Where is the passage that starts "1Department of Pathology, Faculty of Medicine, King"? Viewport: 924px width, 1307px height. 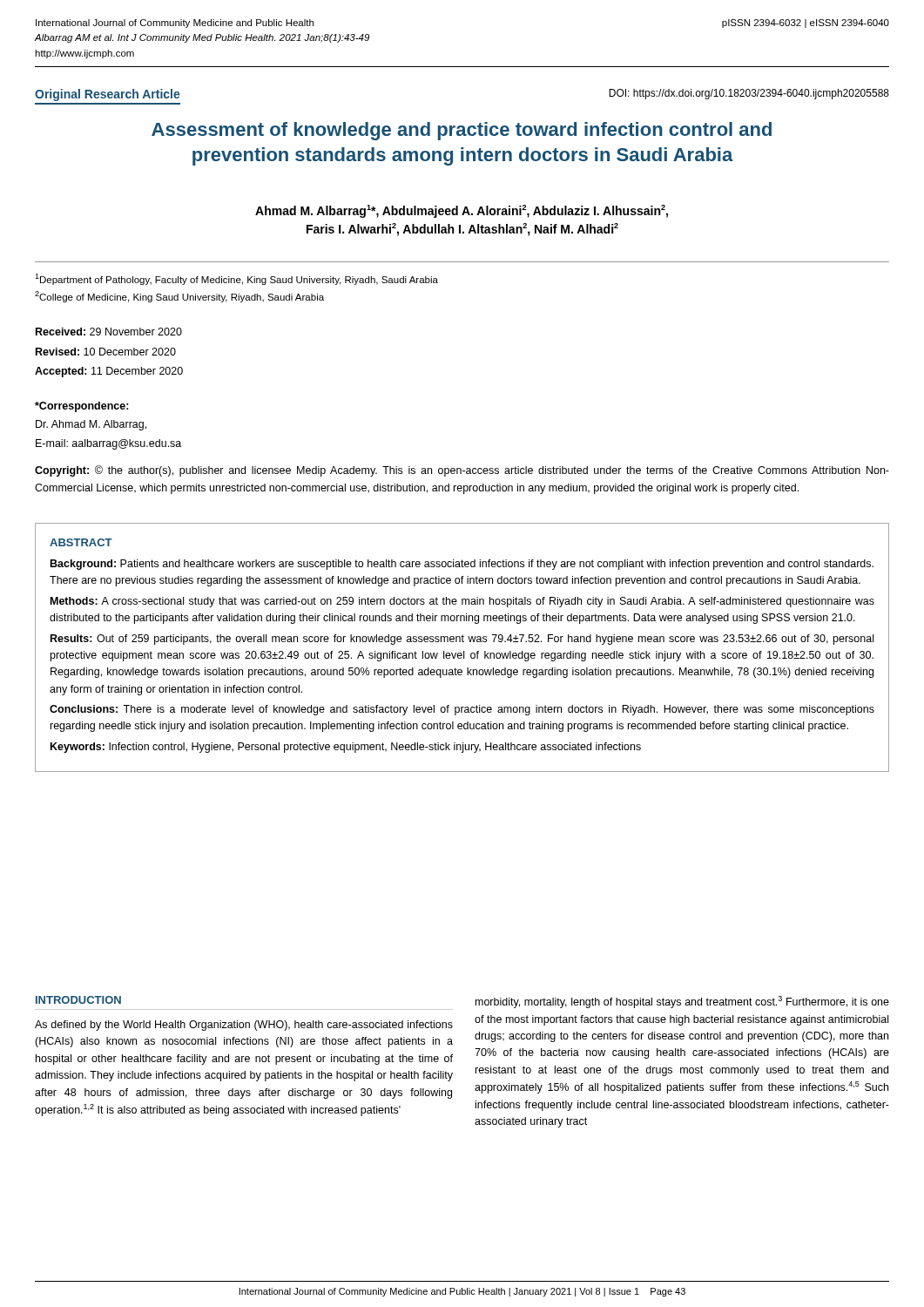point(236,287)
